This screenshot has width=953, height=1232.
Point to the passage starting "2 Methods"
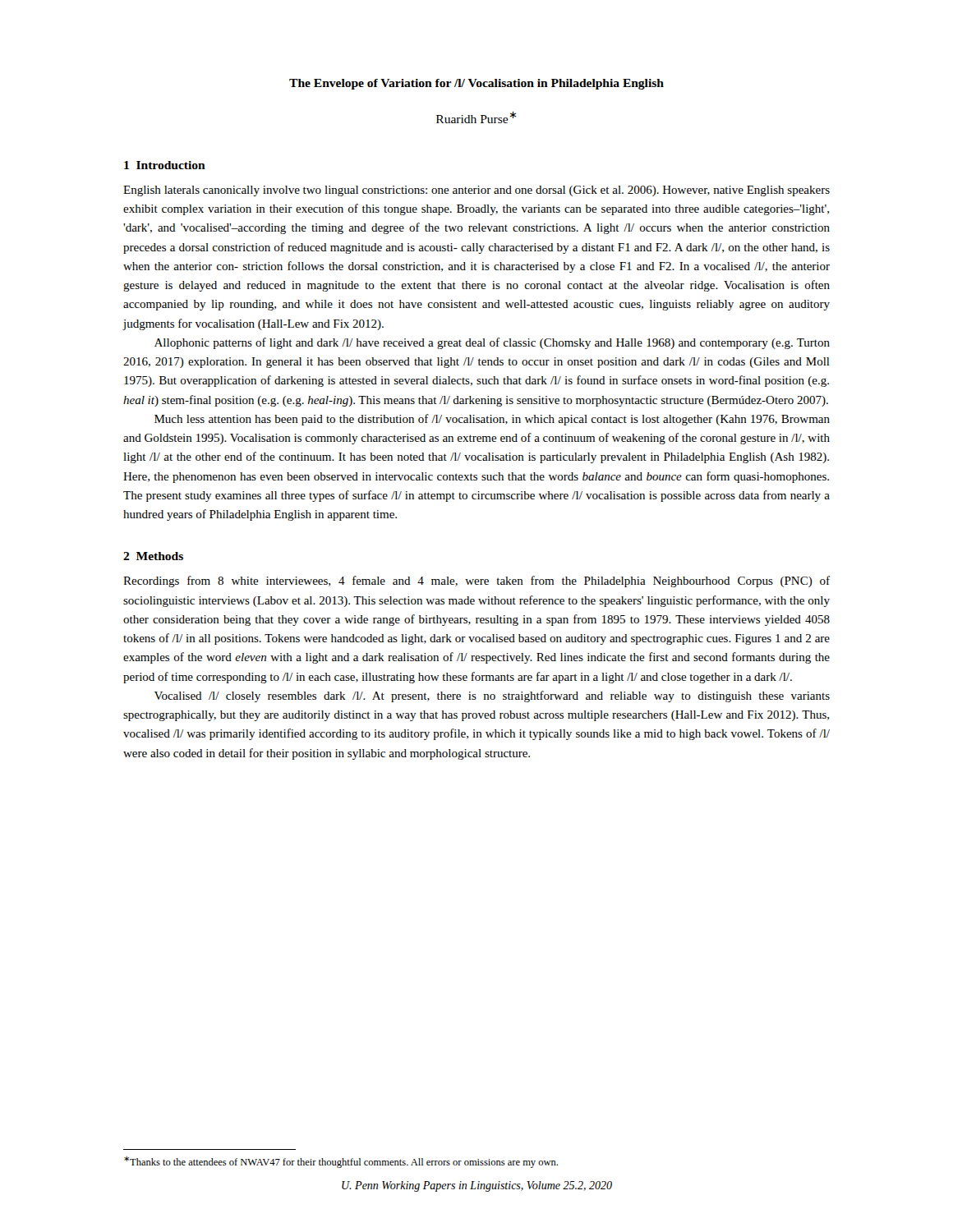point(153,556)
